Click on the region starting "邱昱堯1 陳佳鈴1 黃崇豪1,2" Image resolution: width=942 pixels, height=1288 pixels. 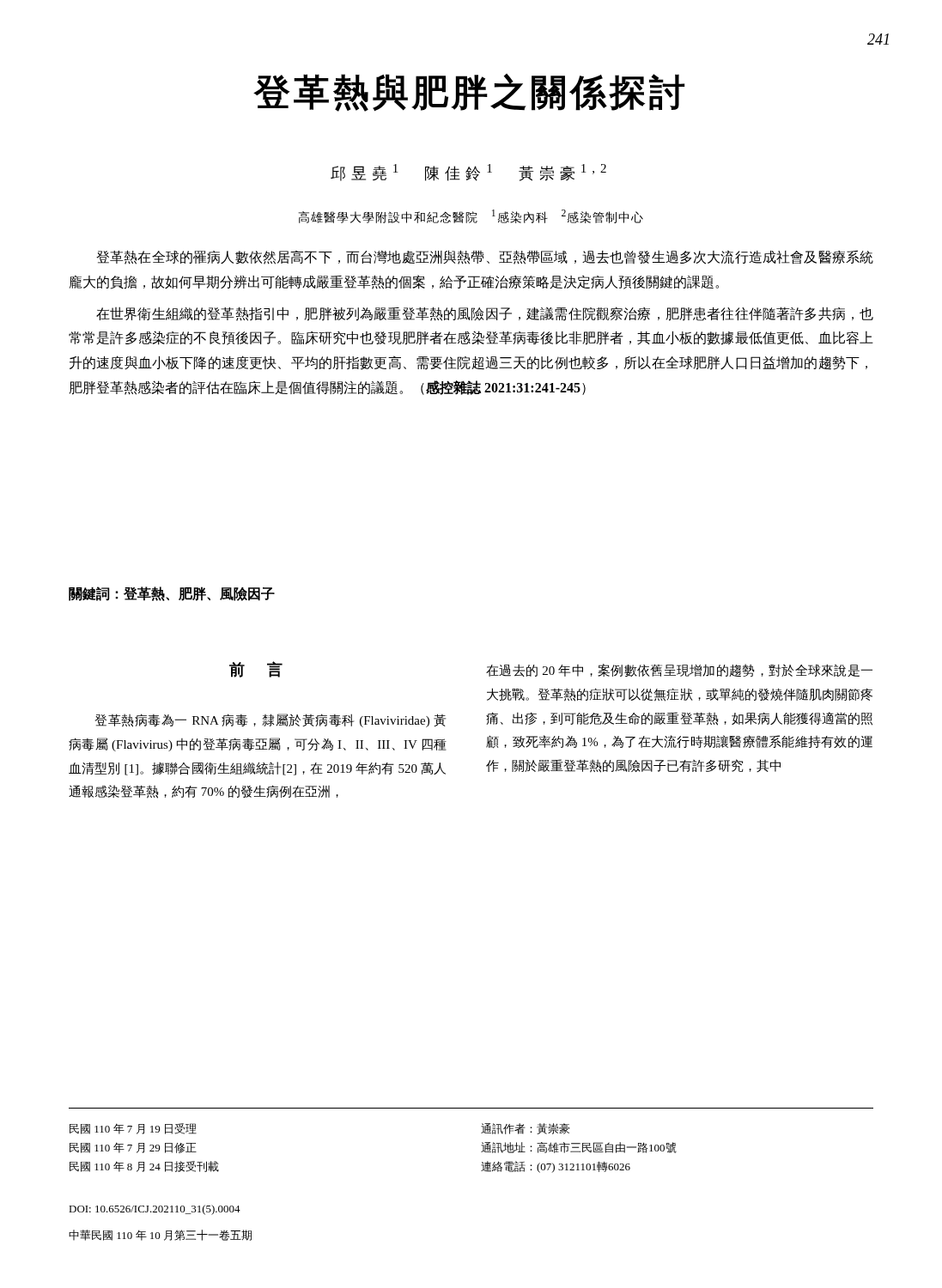point(471,172)
